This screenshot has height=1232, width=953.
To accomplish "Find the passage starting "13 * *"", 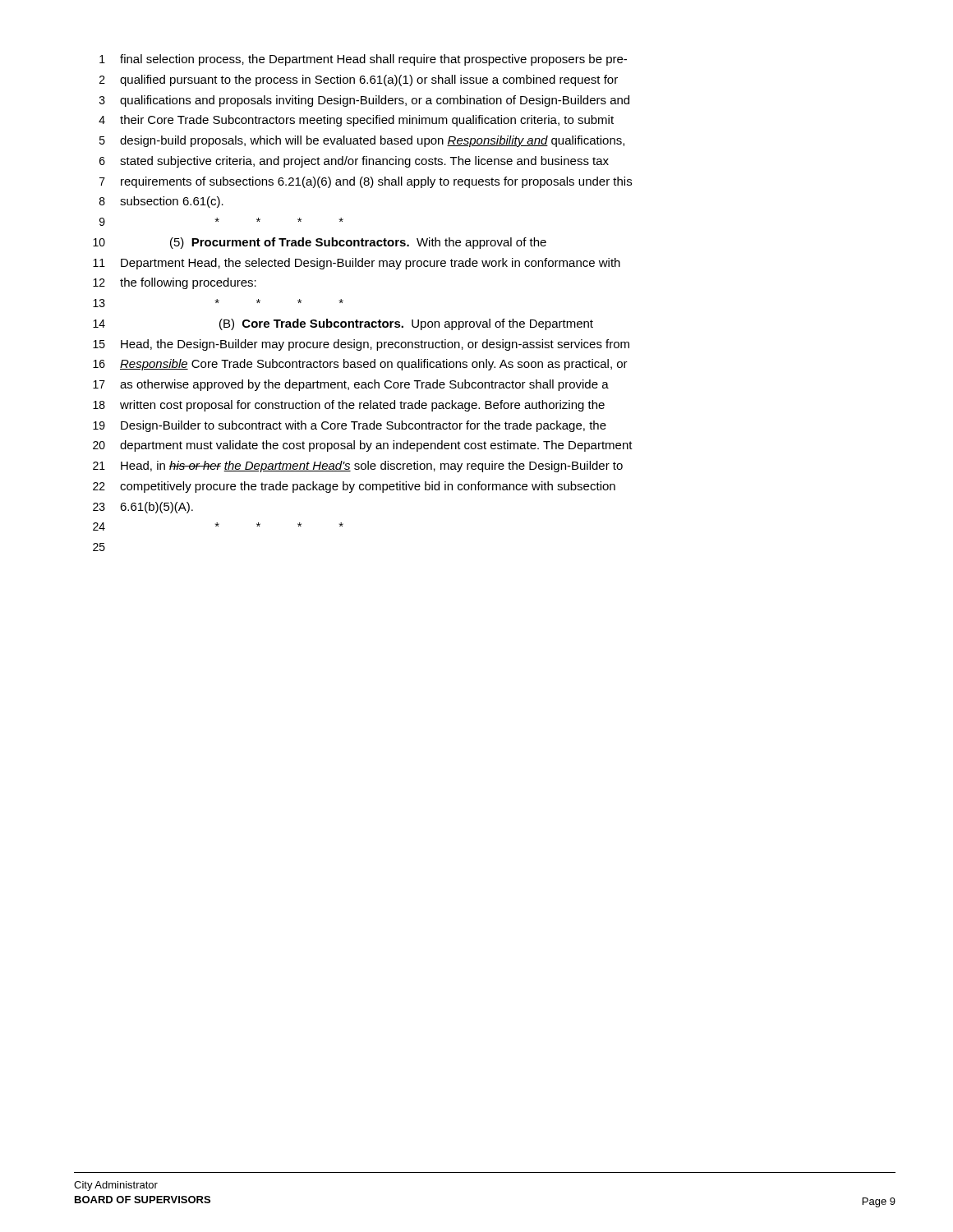I will coord(218,303).
